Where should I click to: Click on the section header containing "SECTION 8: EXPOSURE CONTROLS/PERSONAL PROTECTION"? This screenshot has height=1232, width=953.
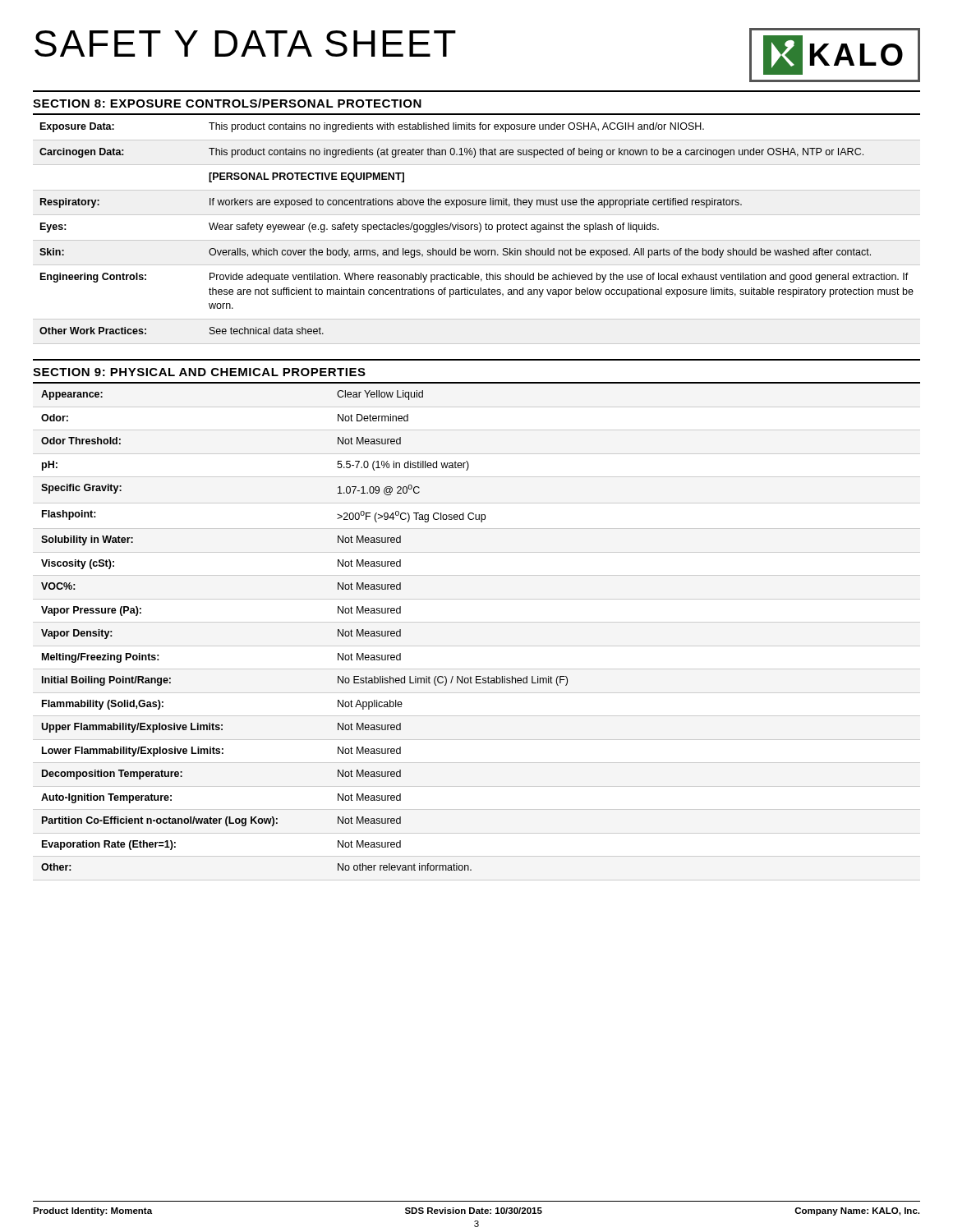[x=227, y=103]
